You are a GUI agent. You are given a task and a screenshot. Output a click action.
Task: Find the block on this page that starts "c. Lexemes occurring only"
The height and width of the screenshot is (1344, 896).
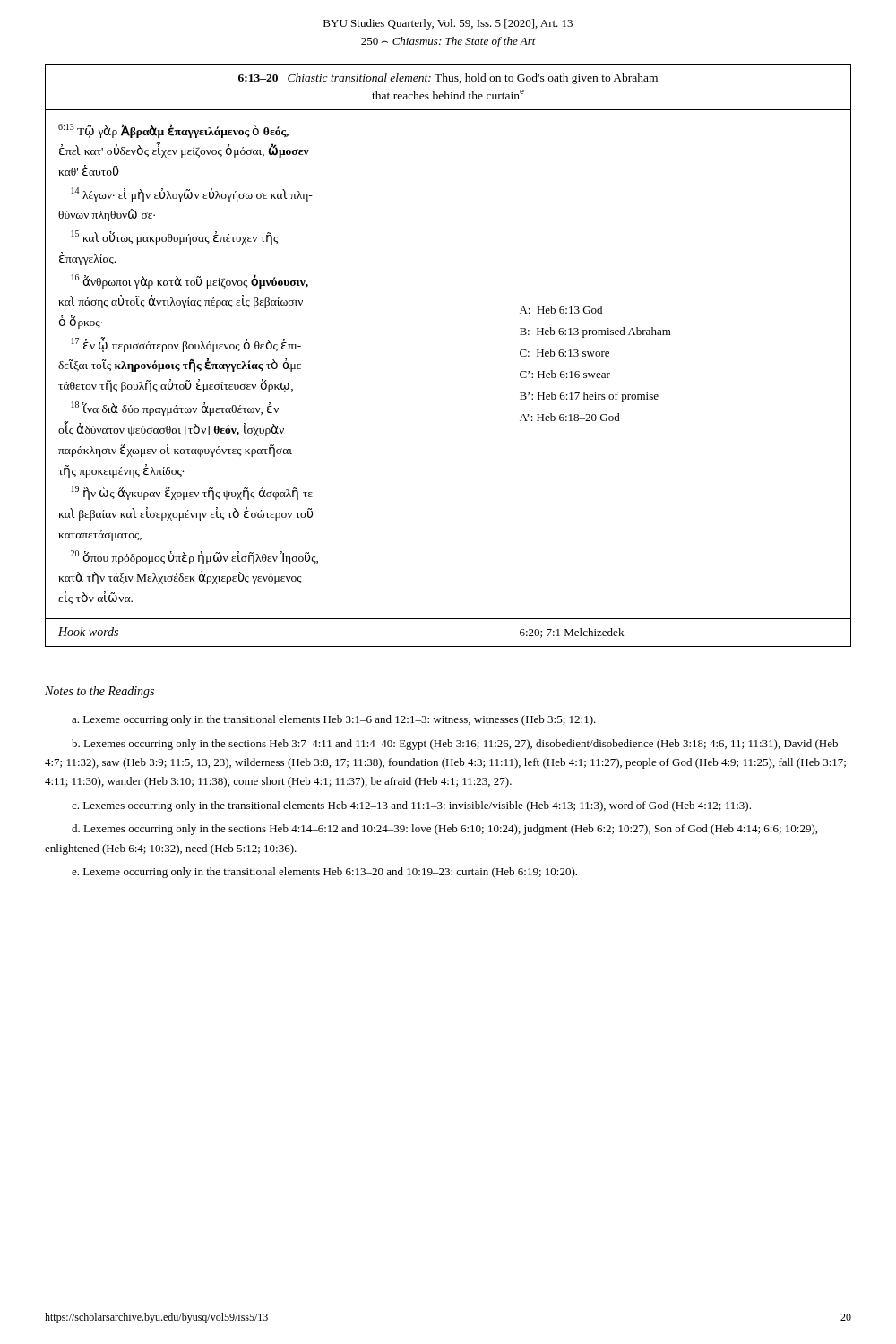[412, 805]
